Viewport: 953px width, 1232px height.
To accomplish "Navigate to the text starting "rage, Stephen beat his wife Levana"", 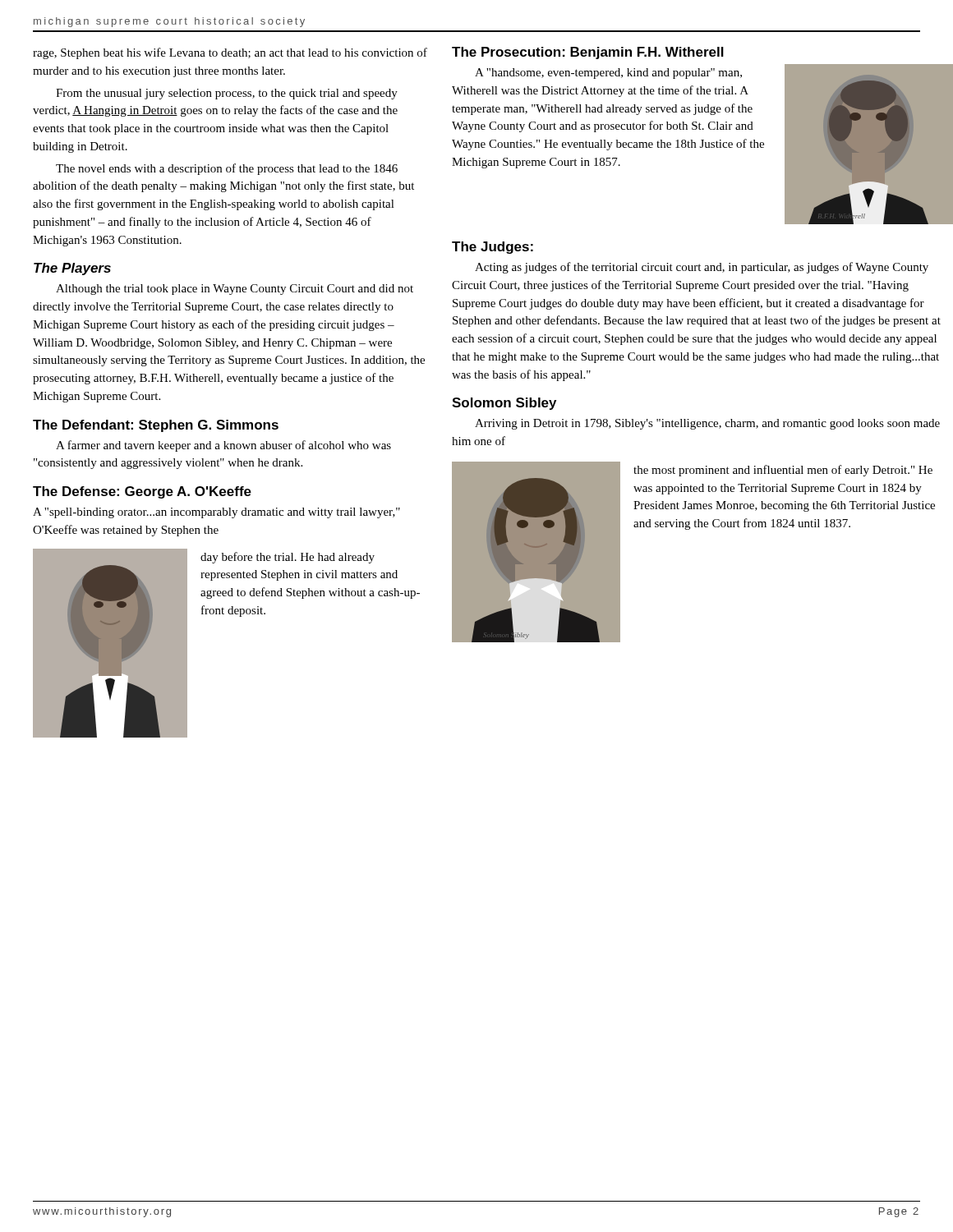I will [230, 53].
